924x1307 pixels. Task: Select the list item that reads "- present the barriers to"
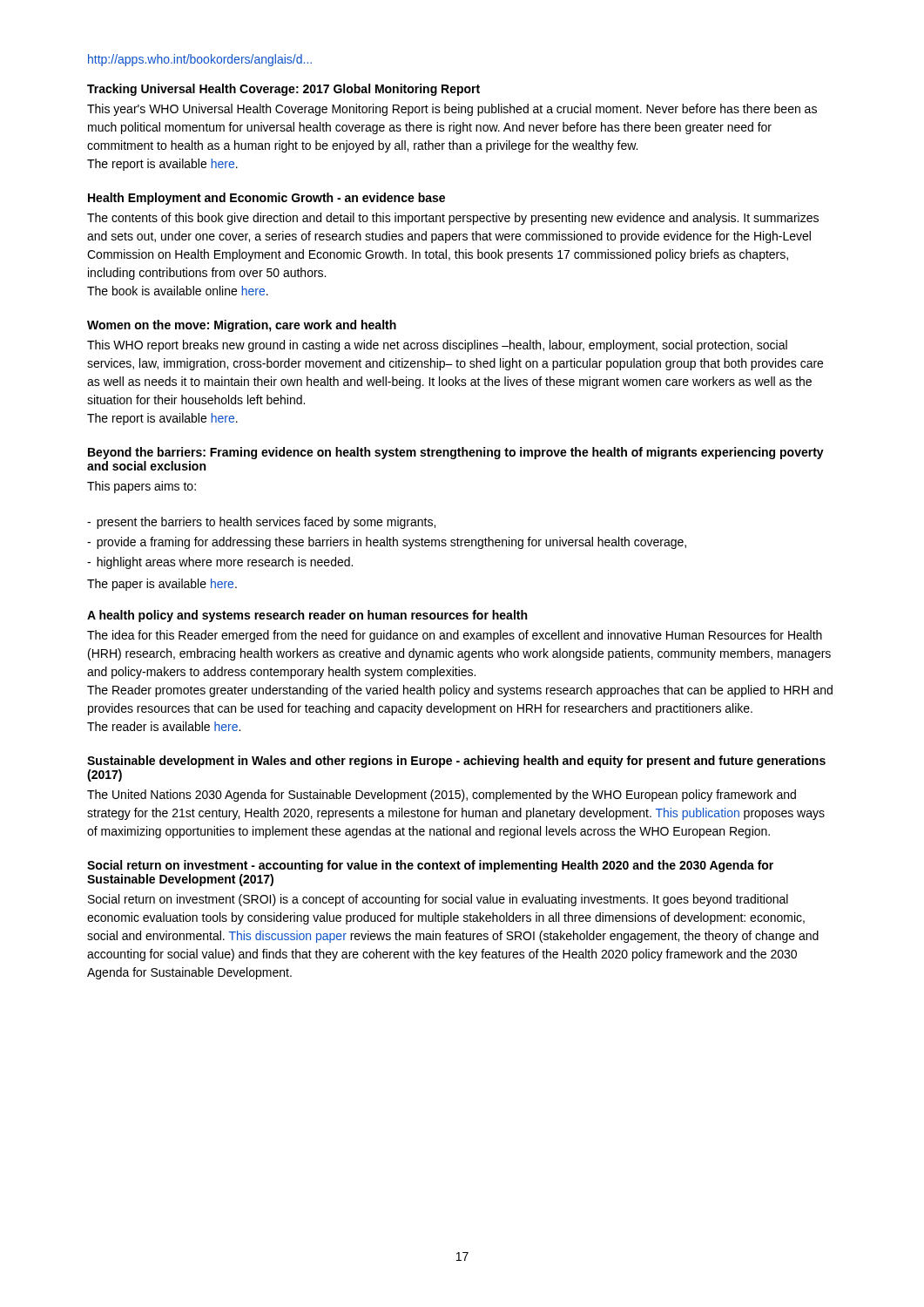pyautogui.click(x=262, y=522)
